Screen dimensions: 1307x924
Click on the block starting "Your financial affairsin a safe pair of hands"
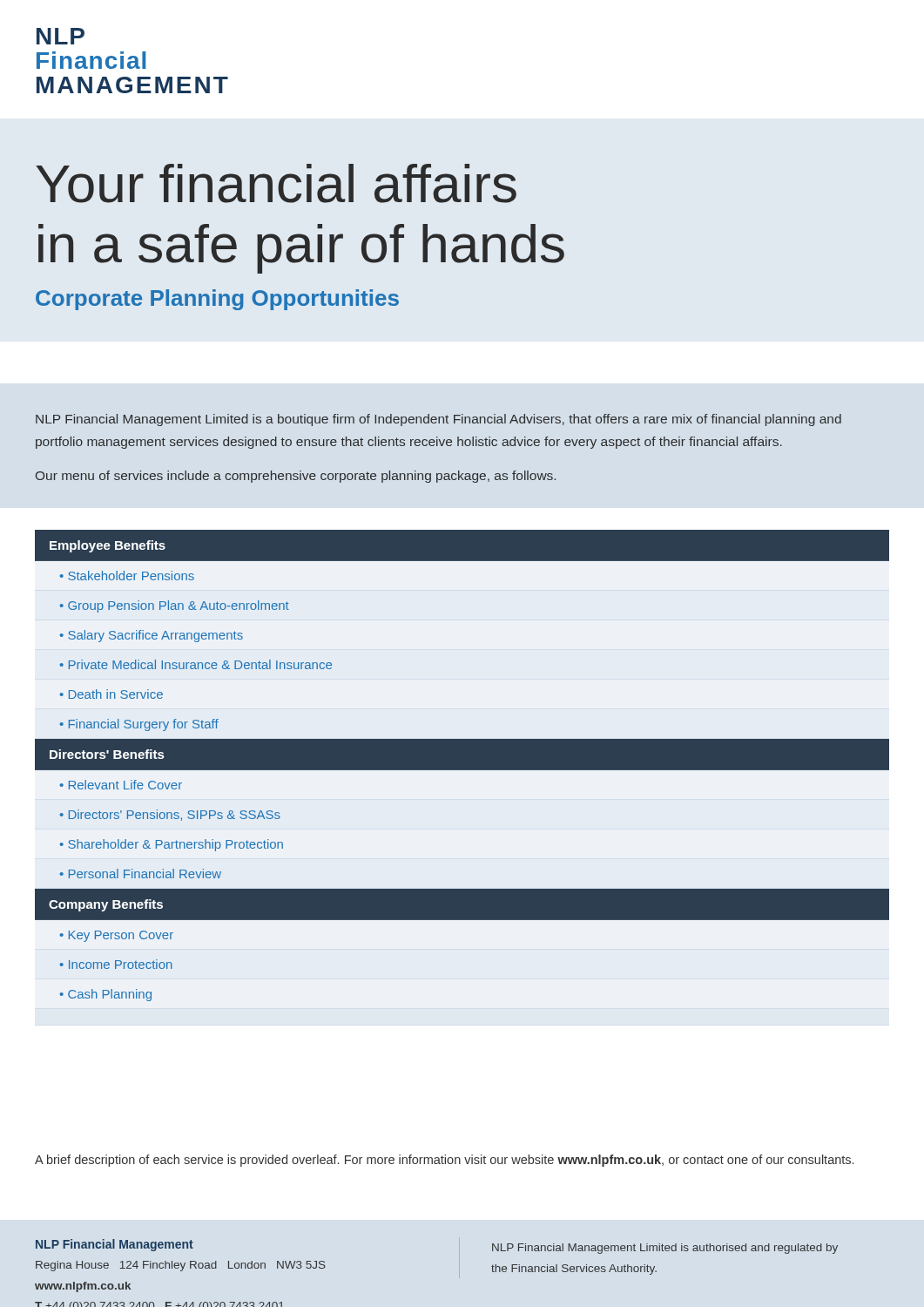[x=300, y=214]
